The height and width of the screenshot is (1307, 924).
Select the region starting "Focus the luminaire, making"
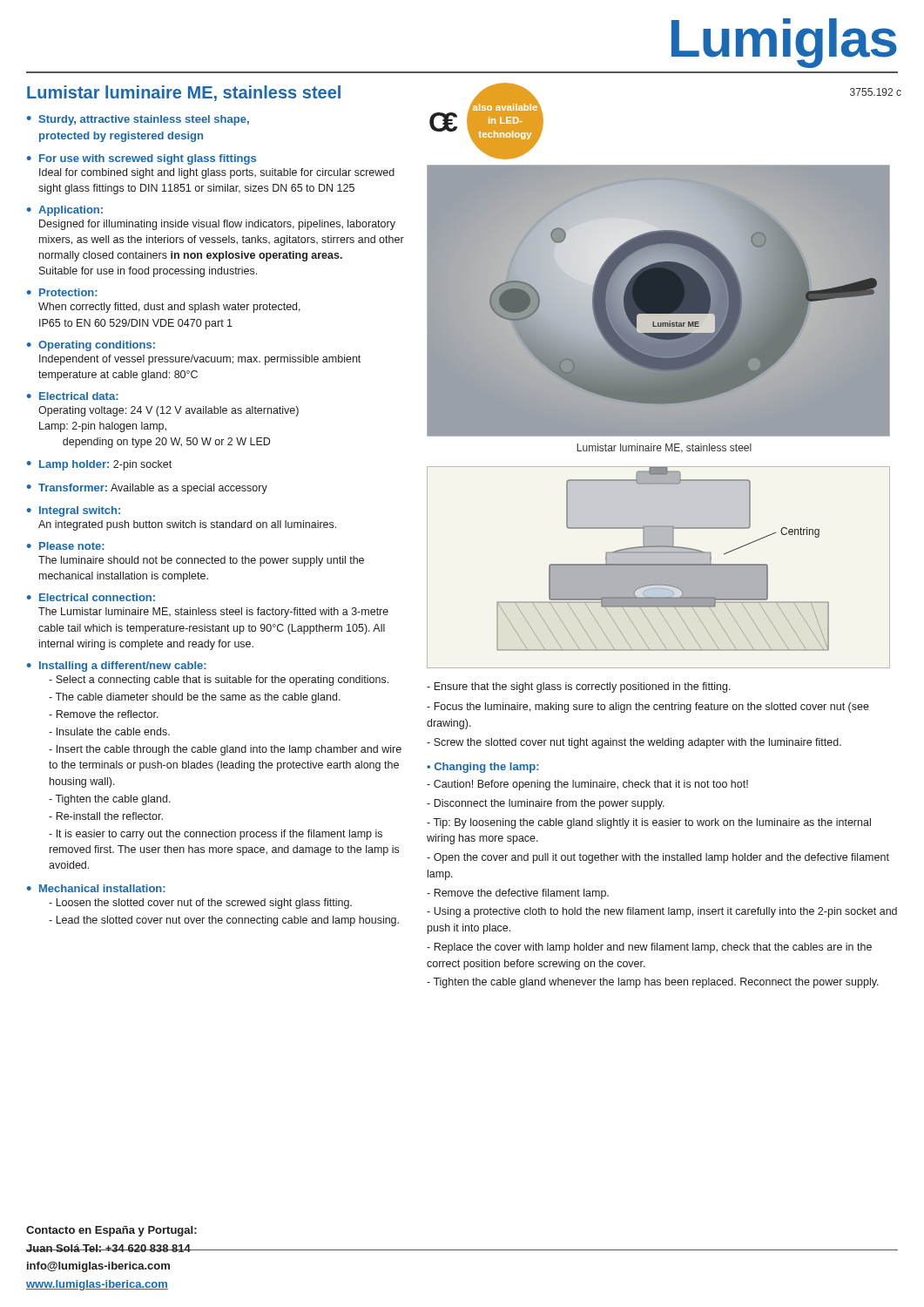(x=648, y=715)
